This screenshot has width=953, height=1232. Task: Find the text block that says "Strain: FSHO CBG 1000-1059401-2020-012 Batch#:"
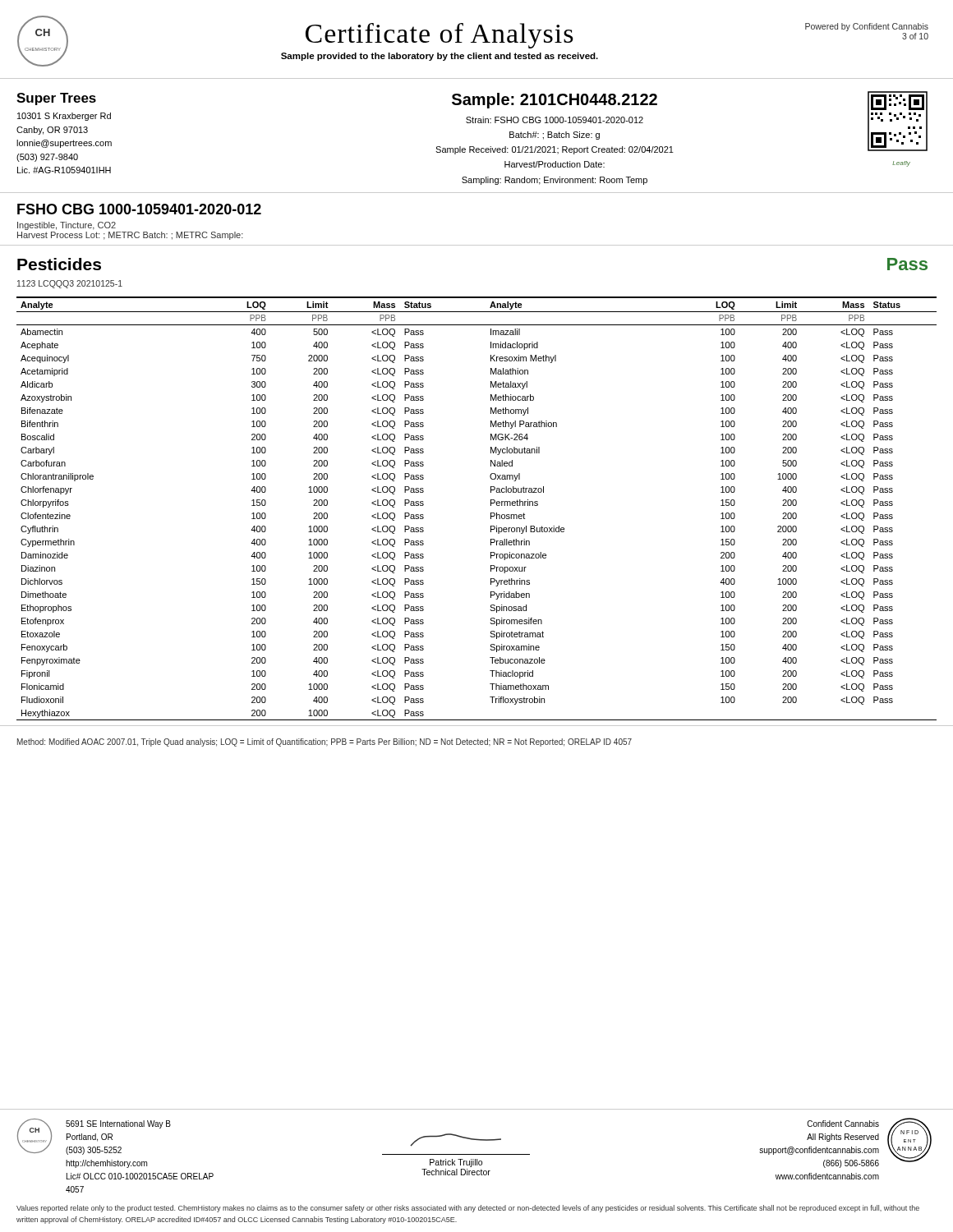[555, 150]
